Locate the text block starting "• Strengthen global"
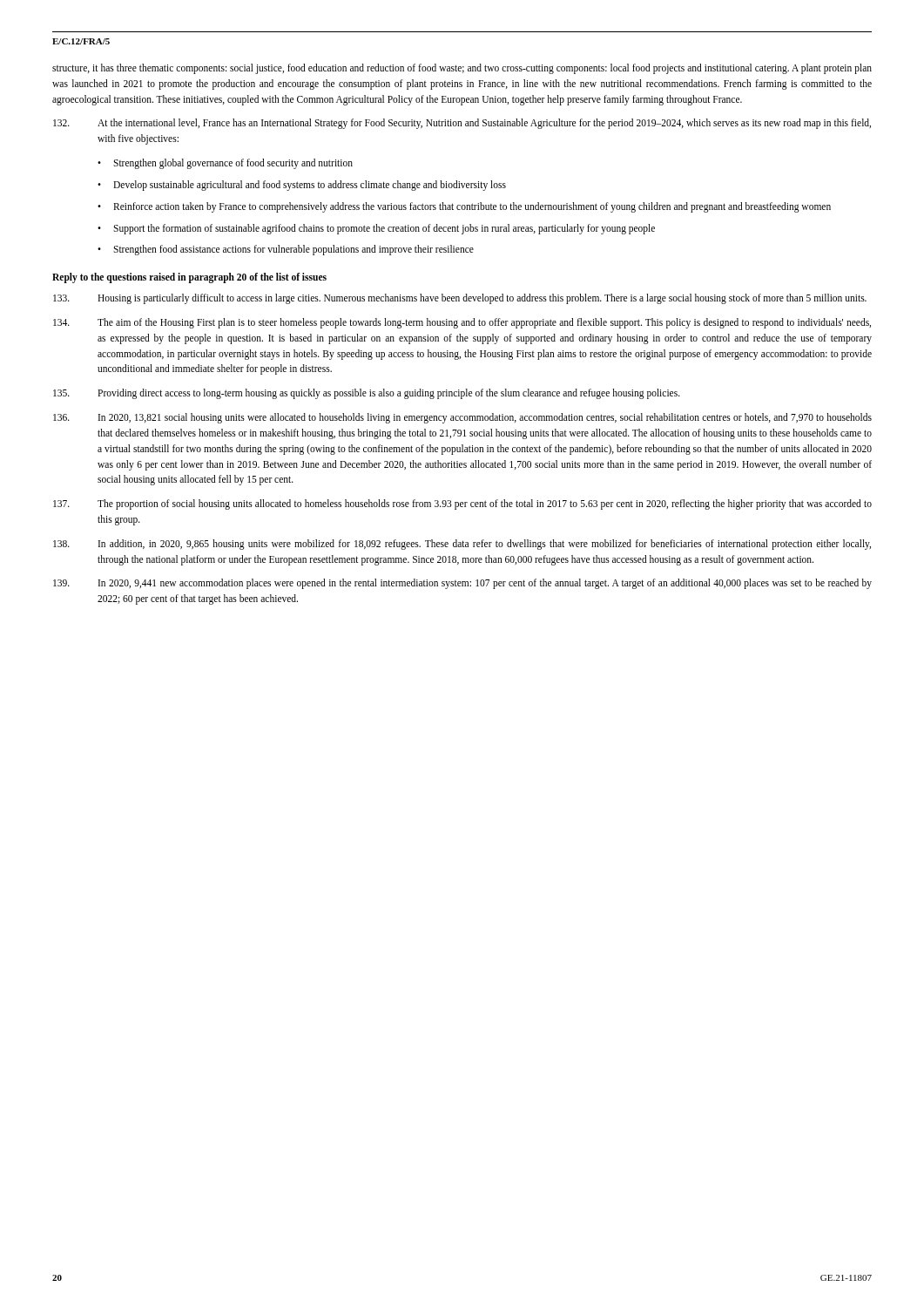This screenshot has height=1307, width=924. click(225, 164)
